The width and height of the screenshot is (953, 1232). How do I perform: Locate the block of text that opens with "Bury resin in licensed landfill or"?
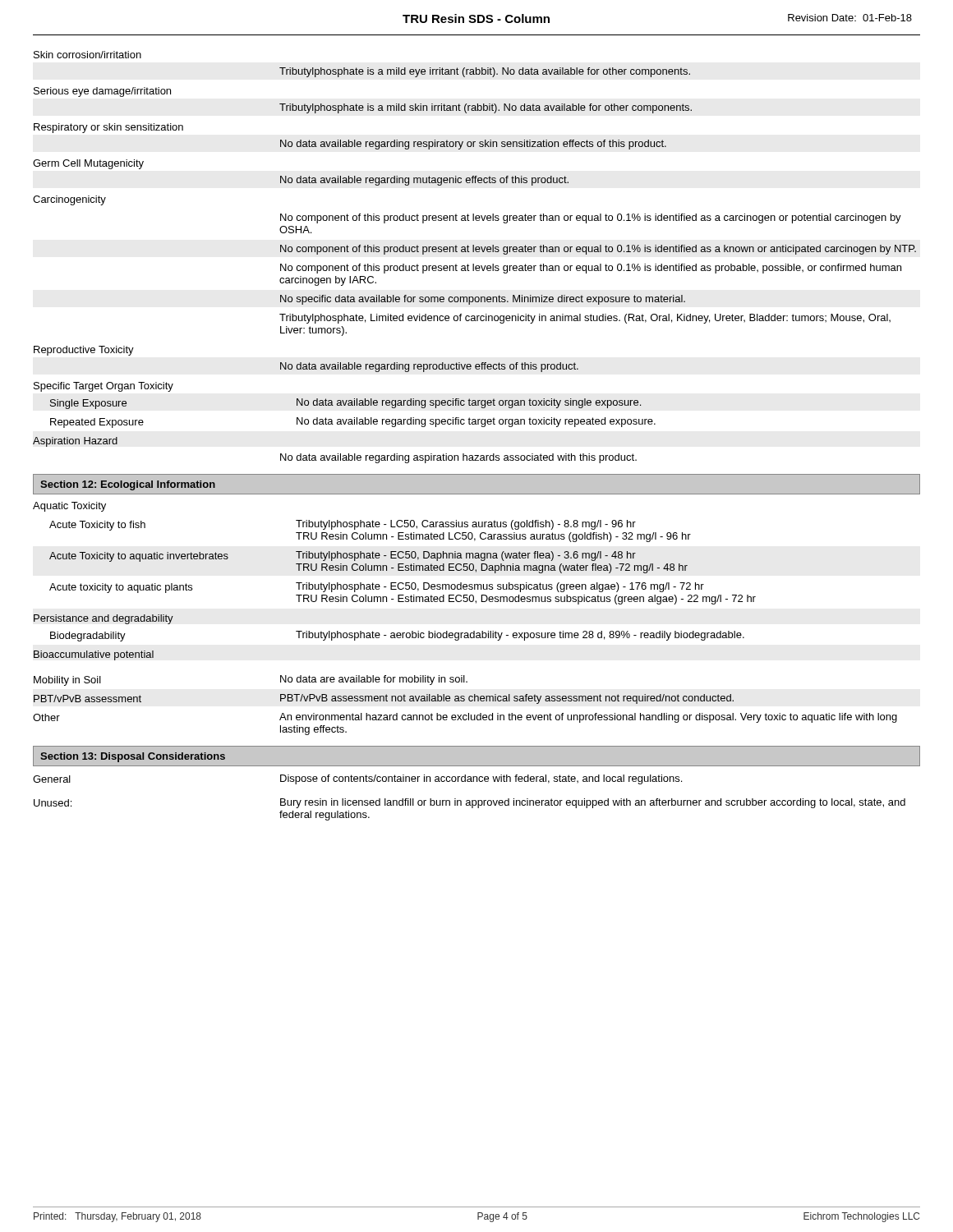pyautogui.click(x=593, y=808)
